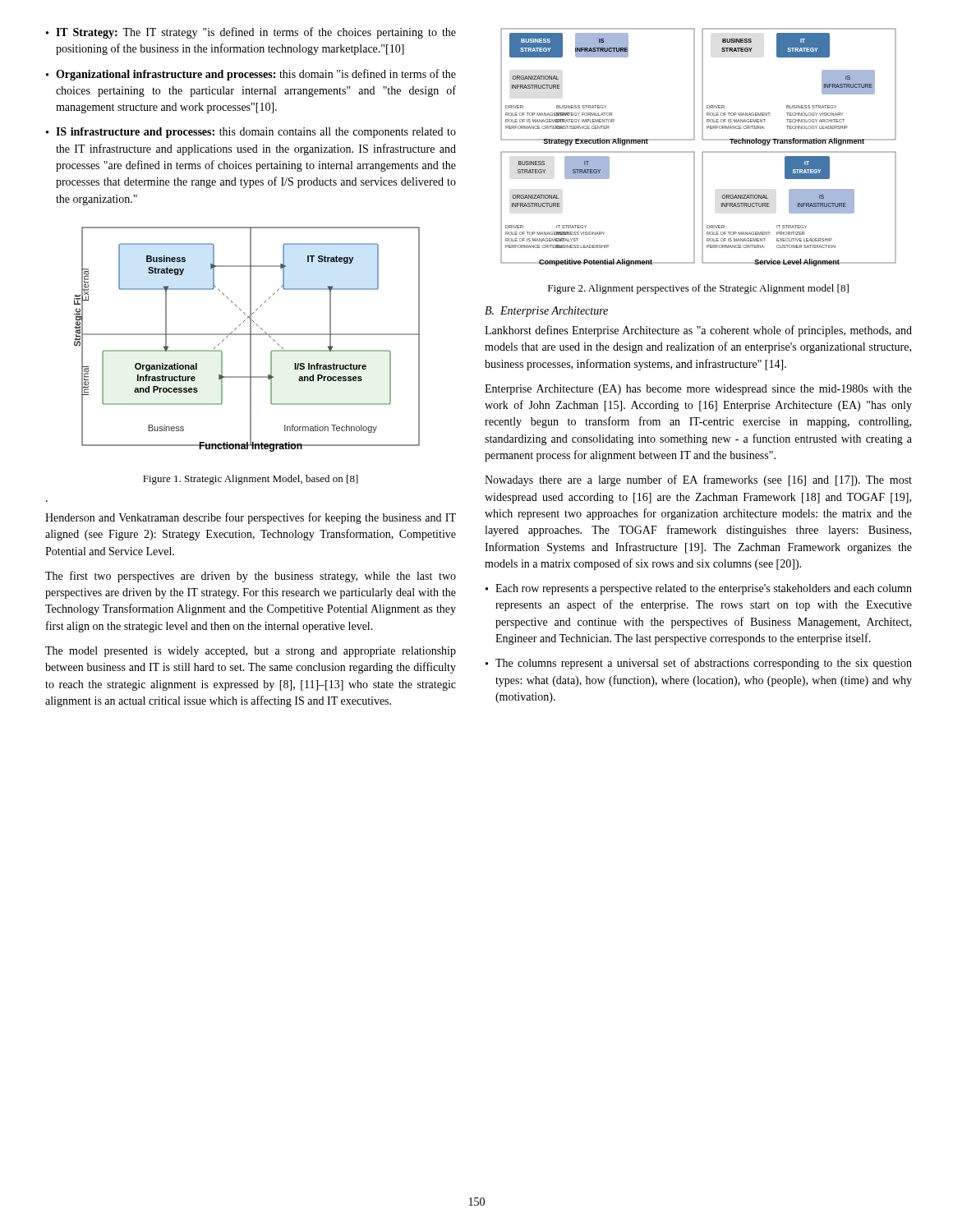
Task: Find a section header
Action: [546, 311]
